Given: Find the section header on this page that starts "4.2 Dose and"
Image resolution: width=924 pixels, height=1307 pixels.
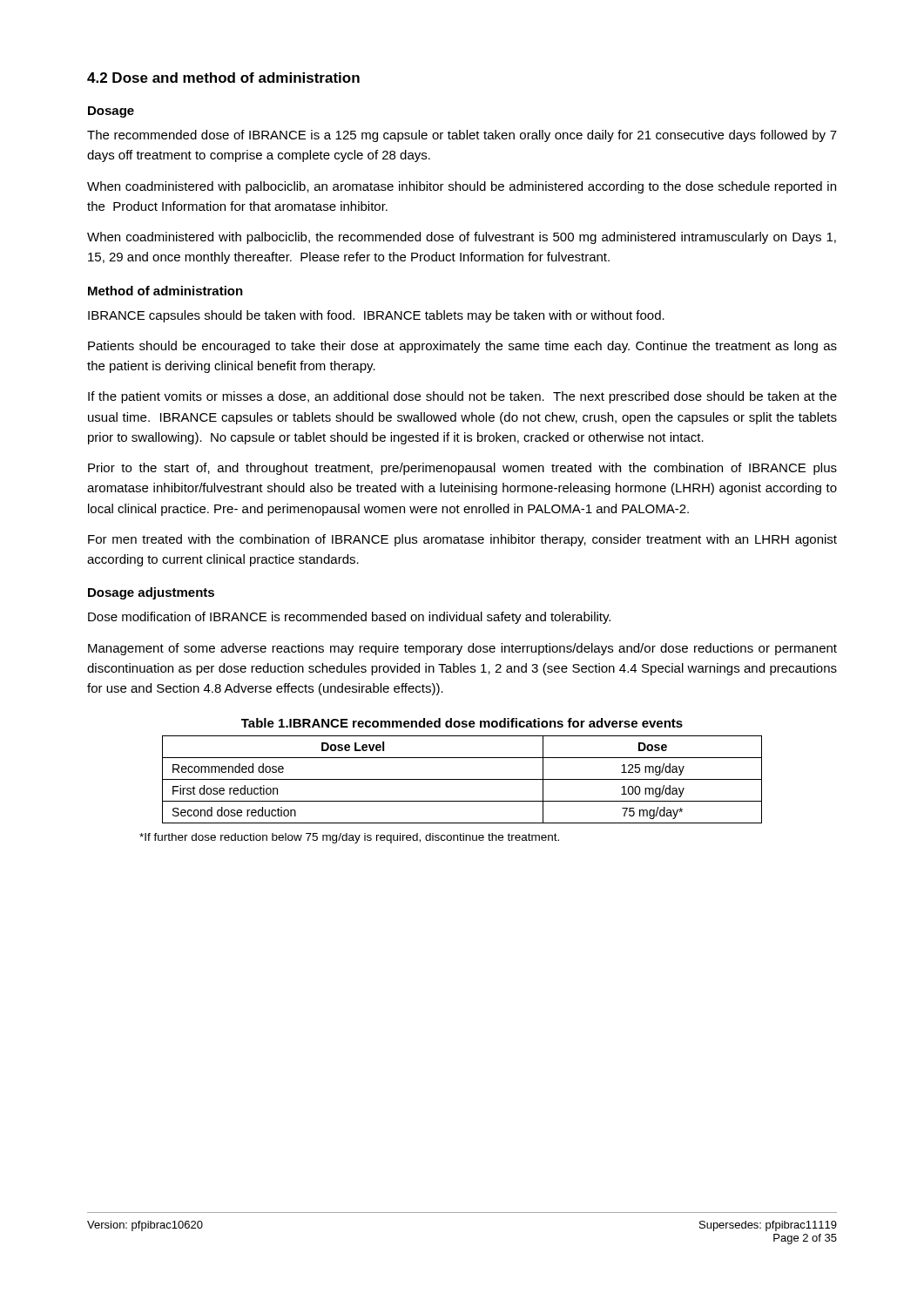Looking at the screenshot, I should [224, 78].
